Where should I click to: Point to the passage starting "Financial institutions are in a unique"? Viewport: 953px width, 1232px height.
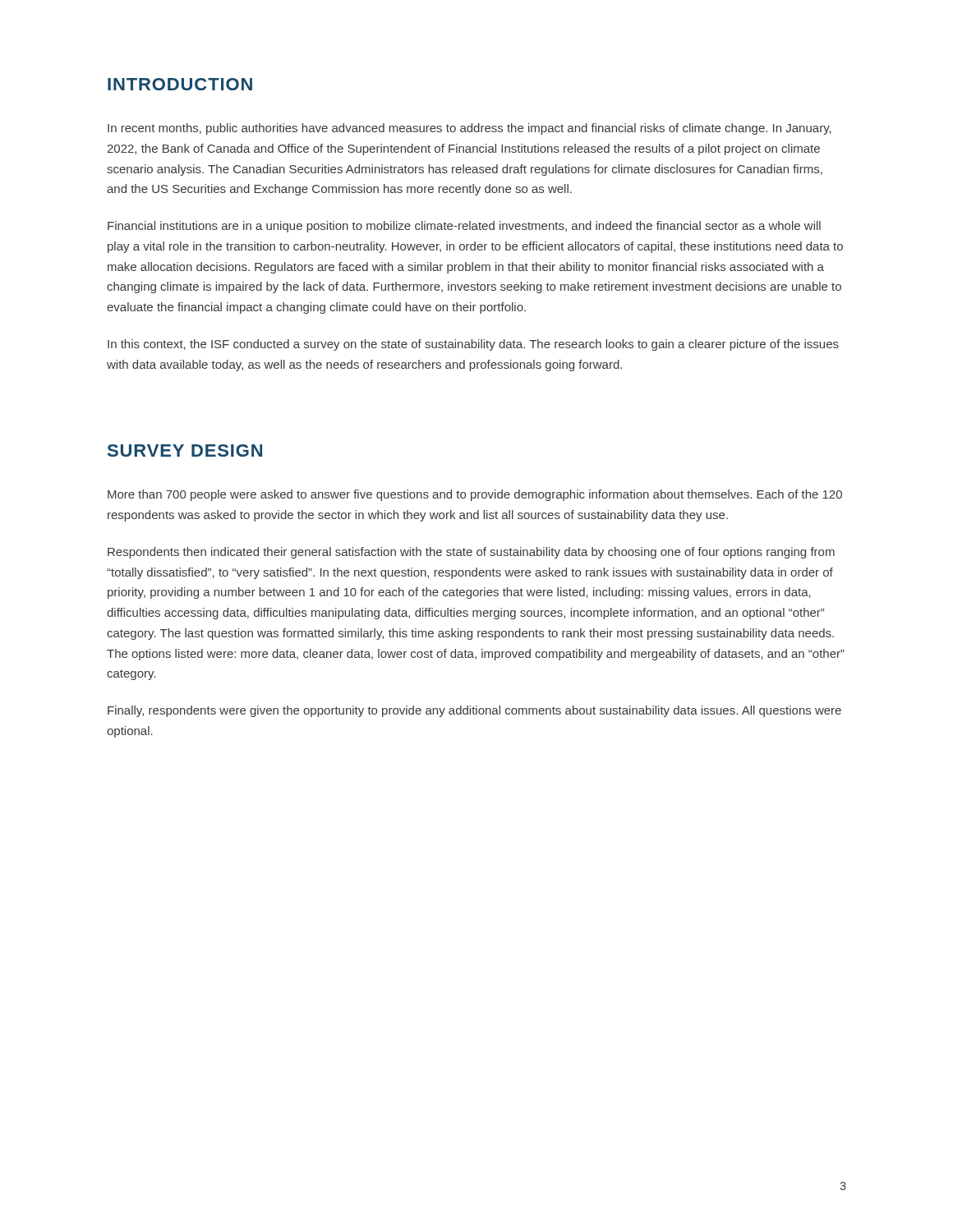click(x=475, y=266)
